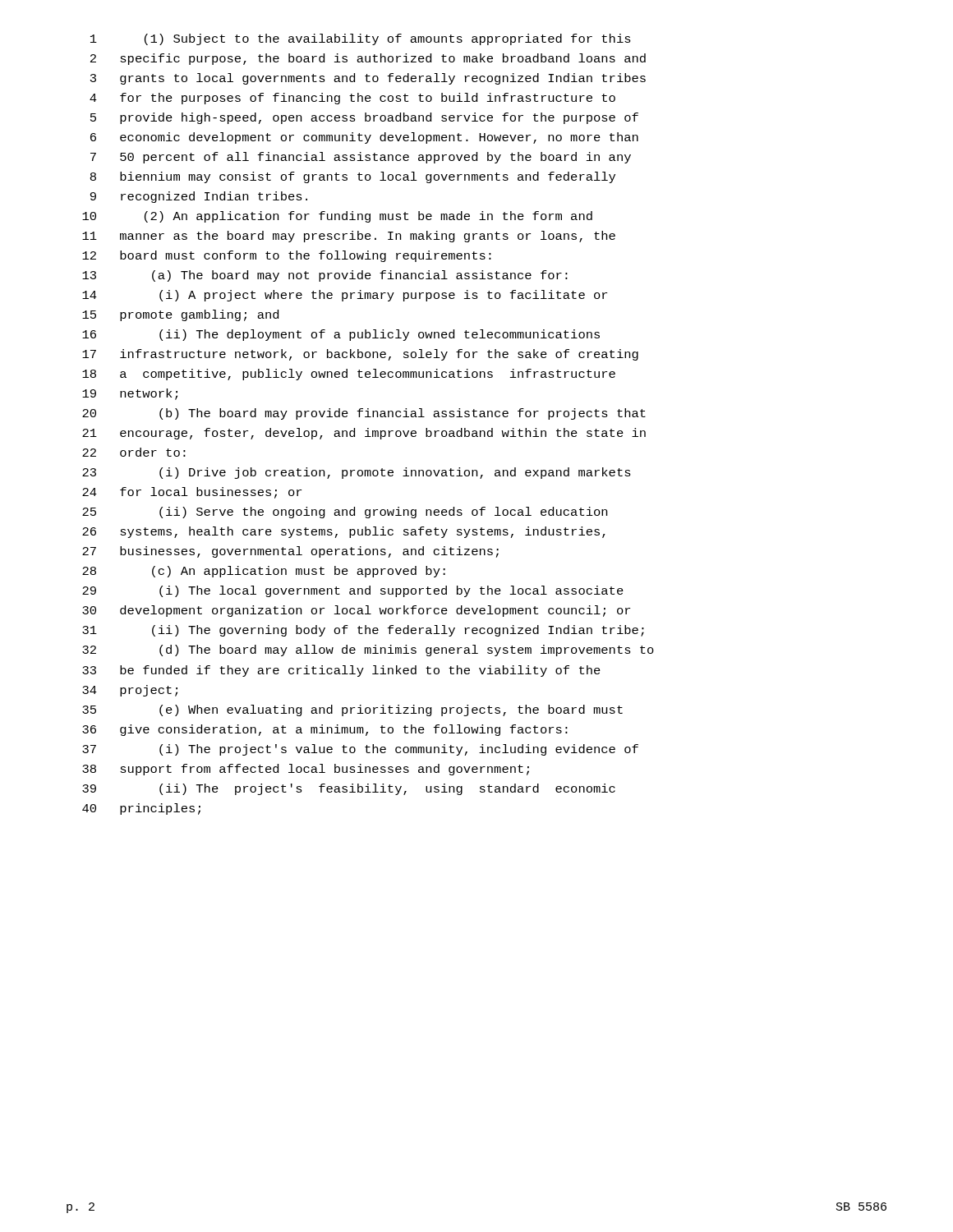Select the list item that says "39 (ii) The project's feasibility, using standard"

pos(476,789)
